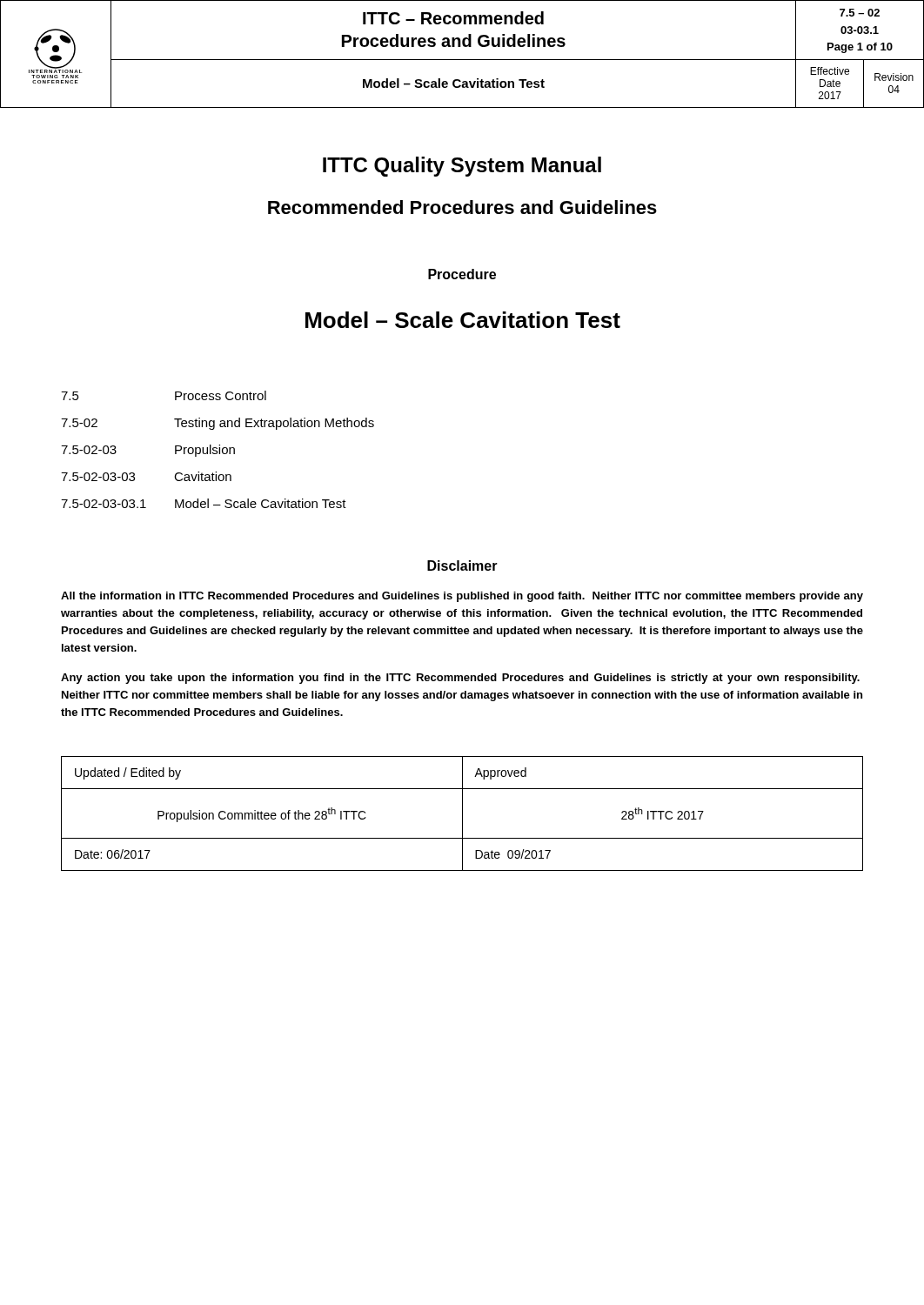
Task: Where is the passage that starts "All the information in ITTC"?
Action: tap(462, 621)
